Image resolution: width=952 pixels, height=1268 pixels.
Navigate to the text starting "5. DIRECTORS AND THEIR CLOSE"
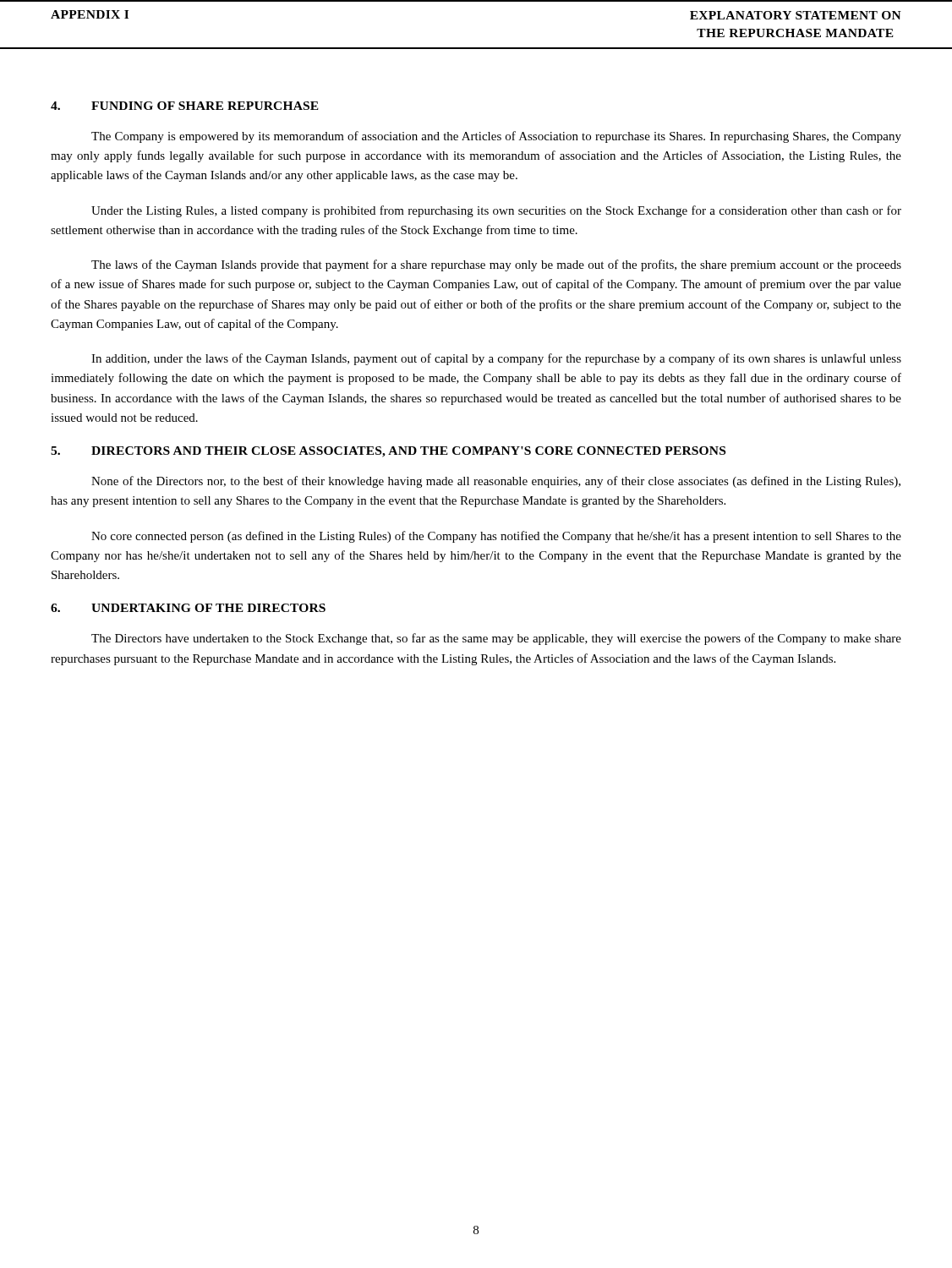pyautogui.click(x=388, y=451)
